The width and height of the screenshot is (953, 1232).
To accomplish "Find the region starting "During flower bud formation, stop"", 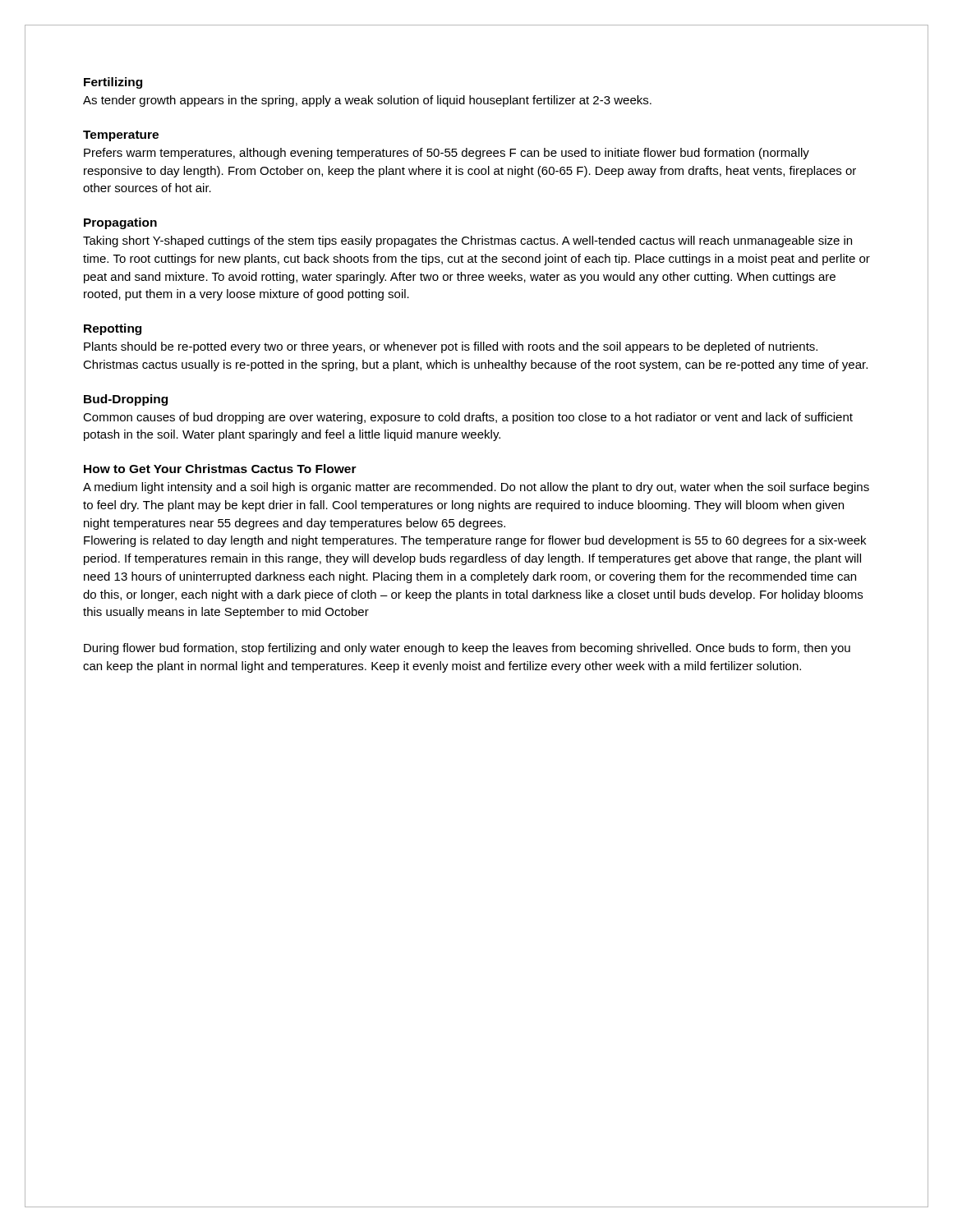I will coord(467,657).
